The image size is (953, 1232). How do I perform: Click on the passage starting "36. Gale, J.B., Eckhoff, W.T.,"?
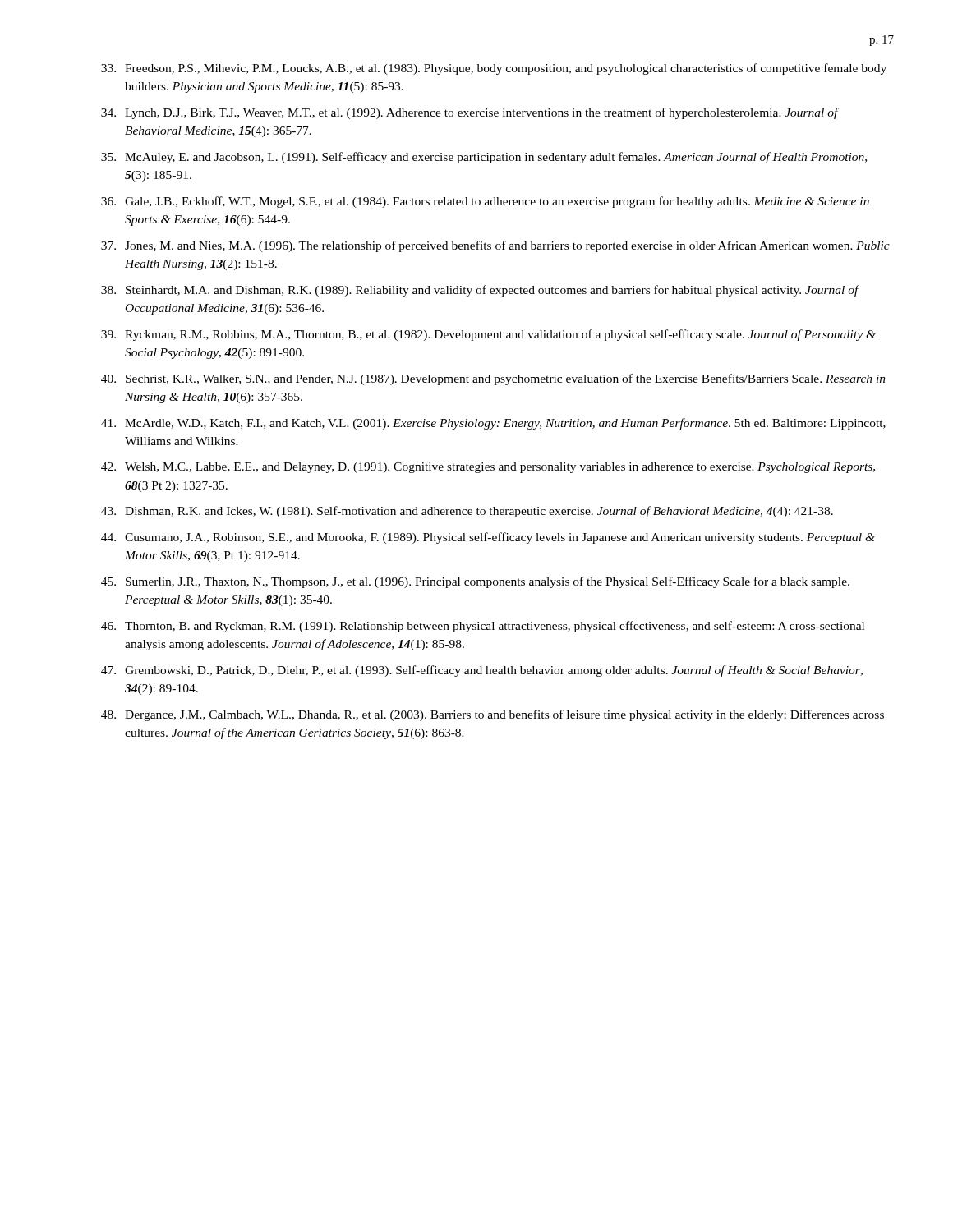(x=484, y=210)
